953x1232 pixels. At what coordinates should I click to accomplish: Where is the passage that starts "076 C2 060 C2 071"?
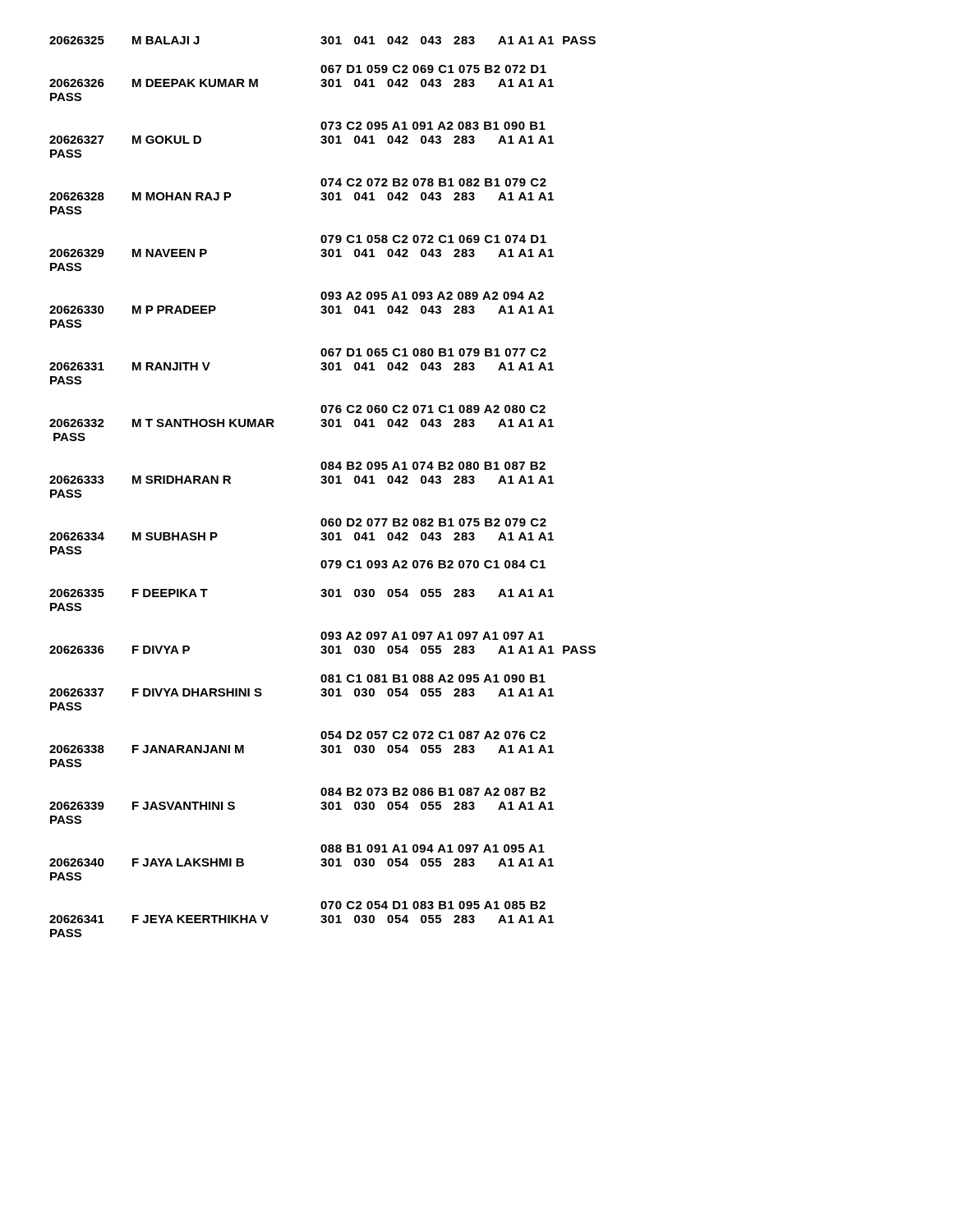click(476, 423)
